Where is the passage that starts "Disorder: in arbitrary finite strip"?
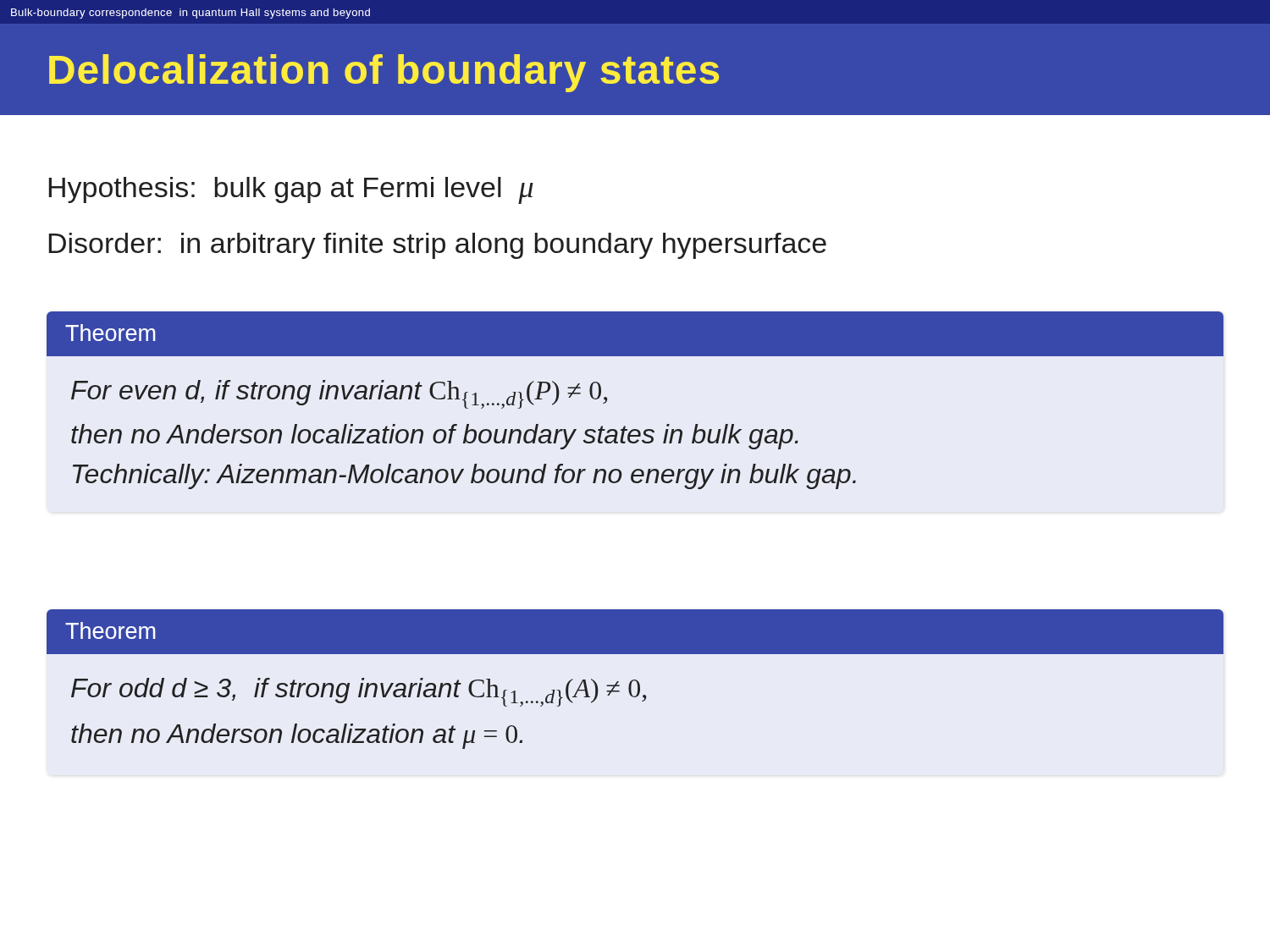This screenshot has width=1270, height=952. pyautogui.click(x=437, y=243)
